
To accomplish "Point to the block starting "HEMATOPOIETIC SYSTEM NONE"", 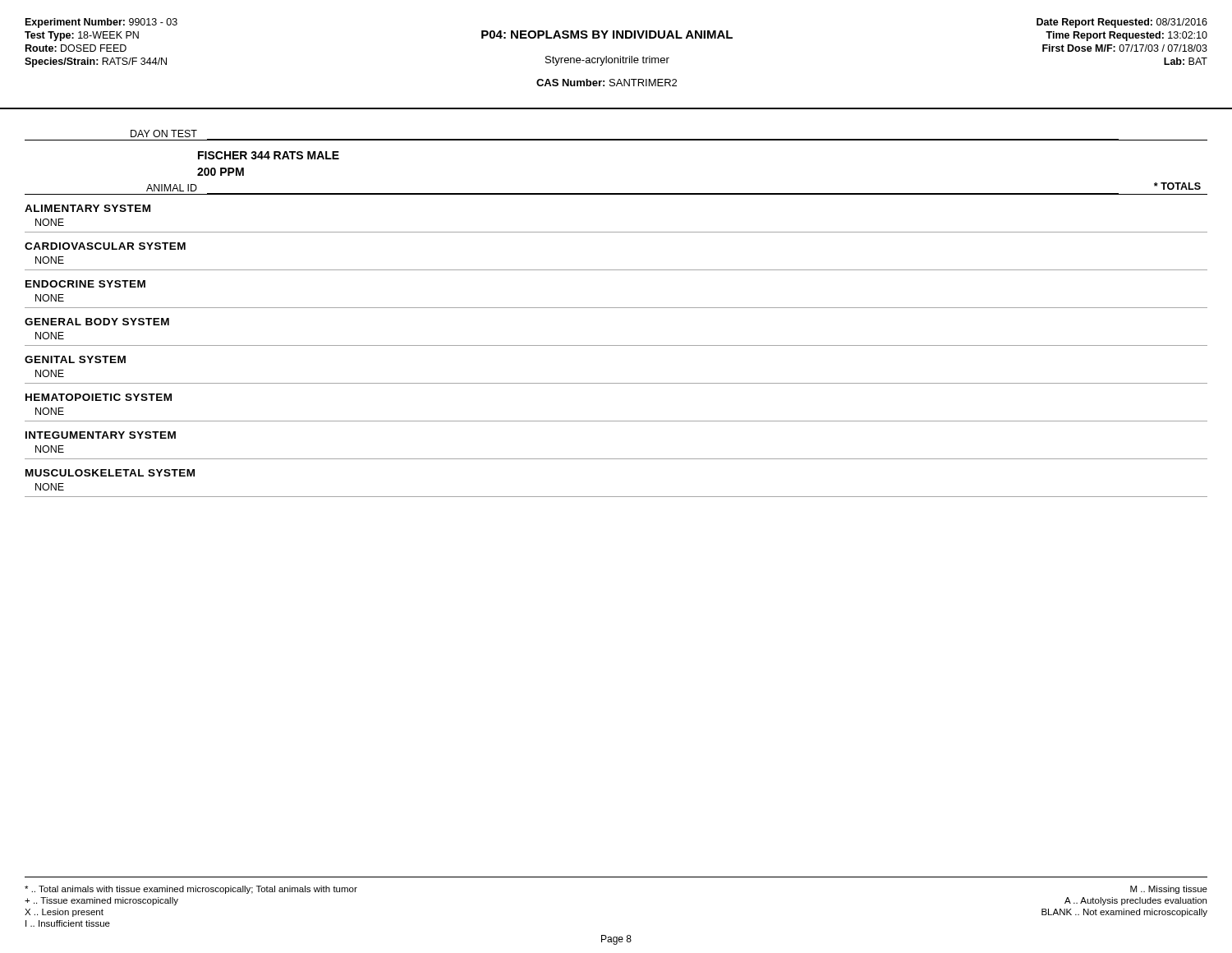I will point(99,397).
